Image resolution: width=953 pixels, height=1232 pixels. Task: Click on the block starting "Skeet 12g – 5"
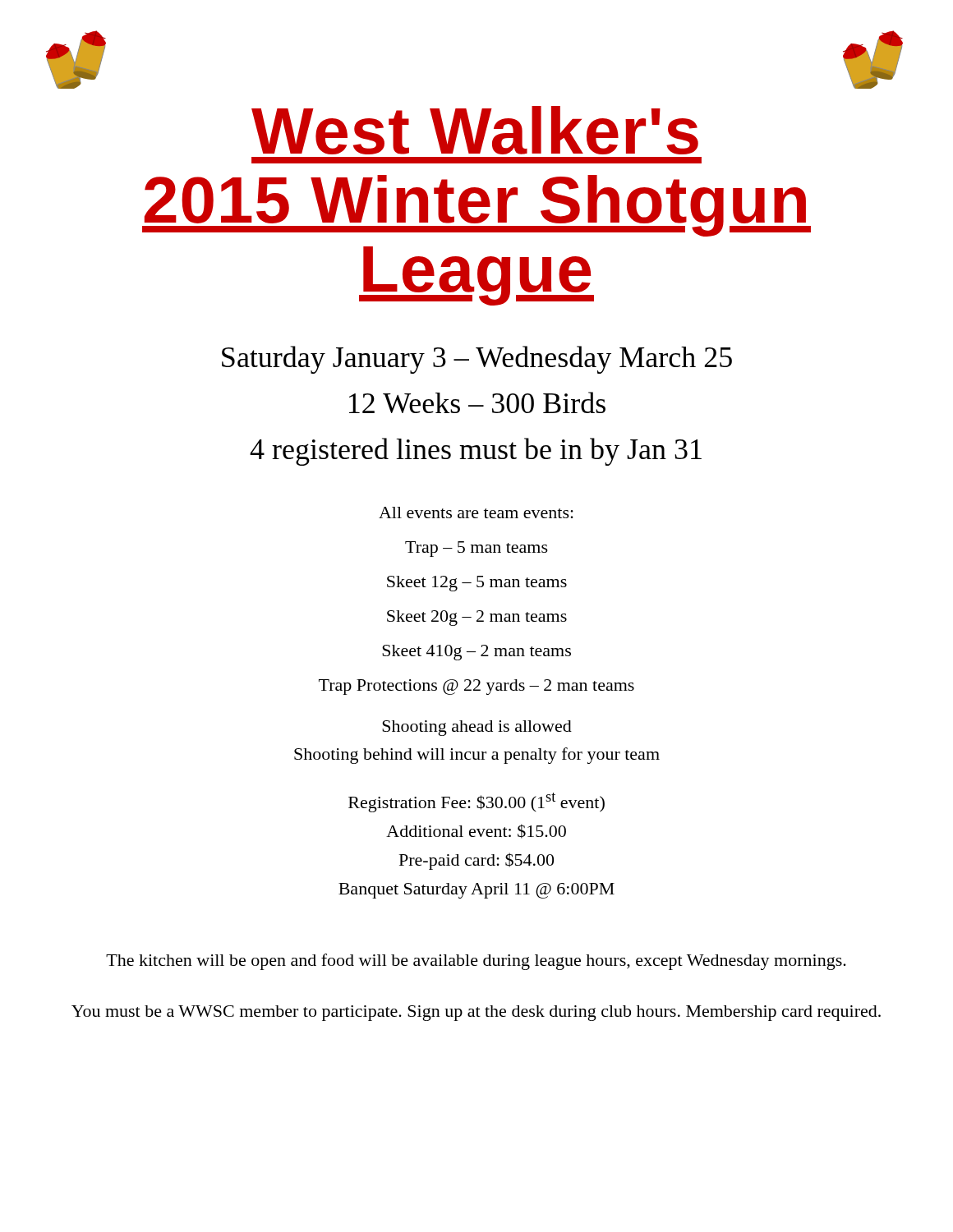(x=476, y=581)
